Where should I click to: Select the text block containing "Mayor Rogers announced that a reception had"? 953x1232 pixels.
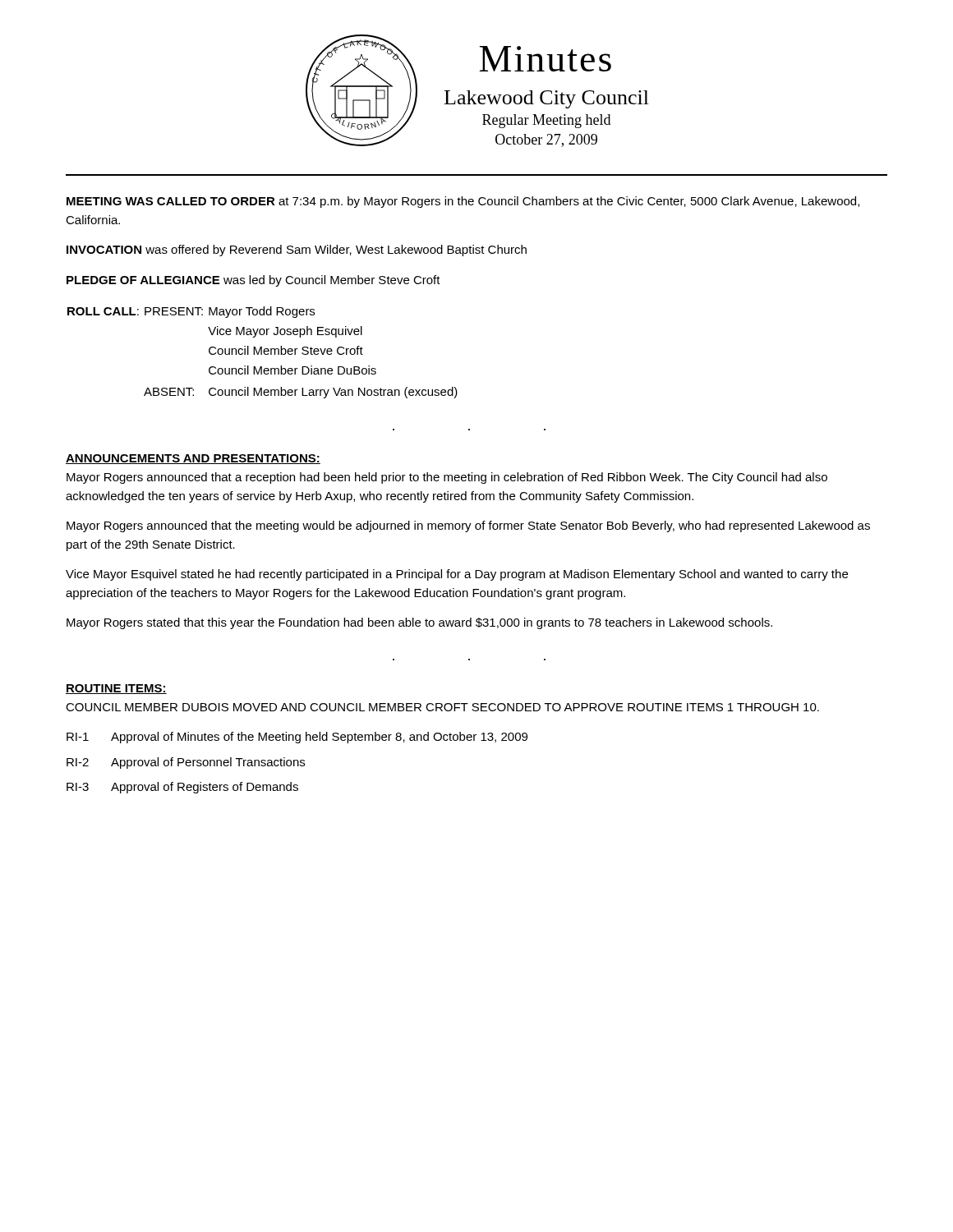click(x=447, y=486)
